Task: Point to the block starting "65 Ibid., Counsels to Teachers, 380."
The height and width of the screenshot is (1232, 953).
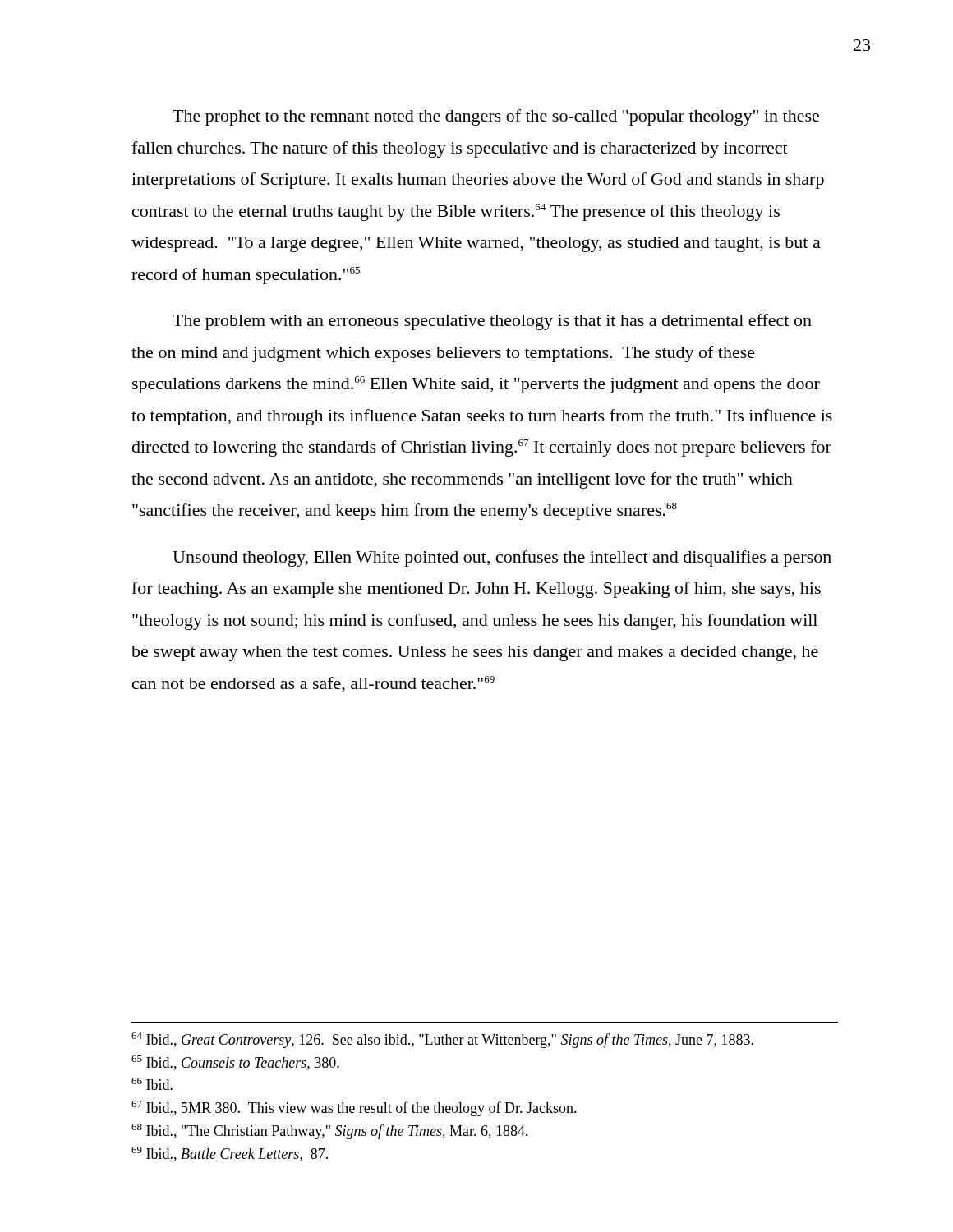Action: tap(236, 1061)
